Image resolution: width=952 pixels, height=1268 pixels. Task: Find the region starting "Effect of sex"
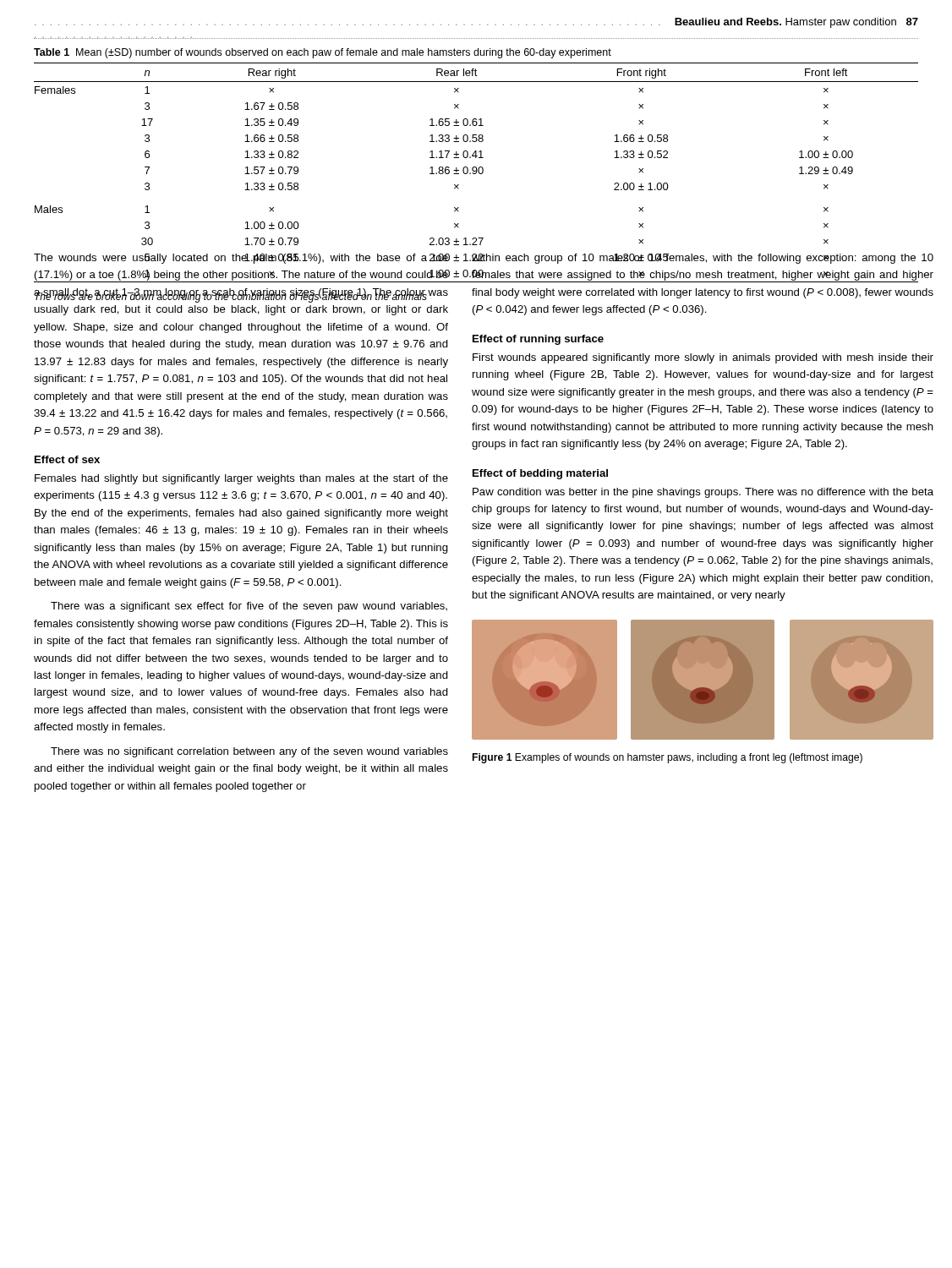pos(67,459)
